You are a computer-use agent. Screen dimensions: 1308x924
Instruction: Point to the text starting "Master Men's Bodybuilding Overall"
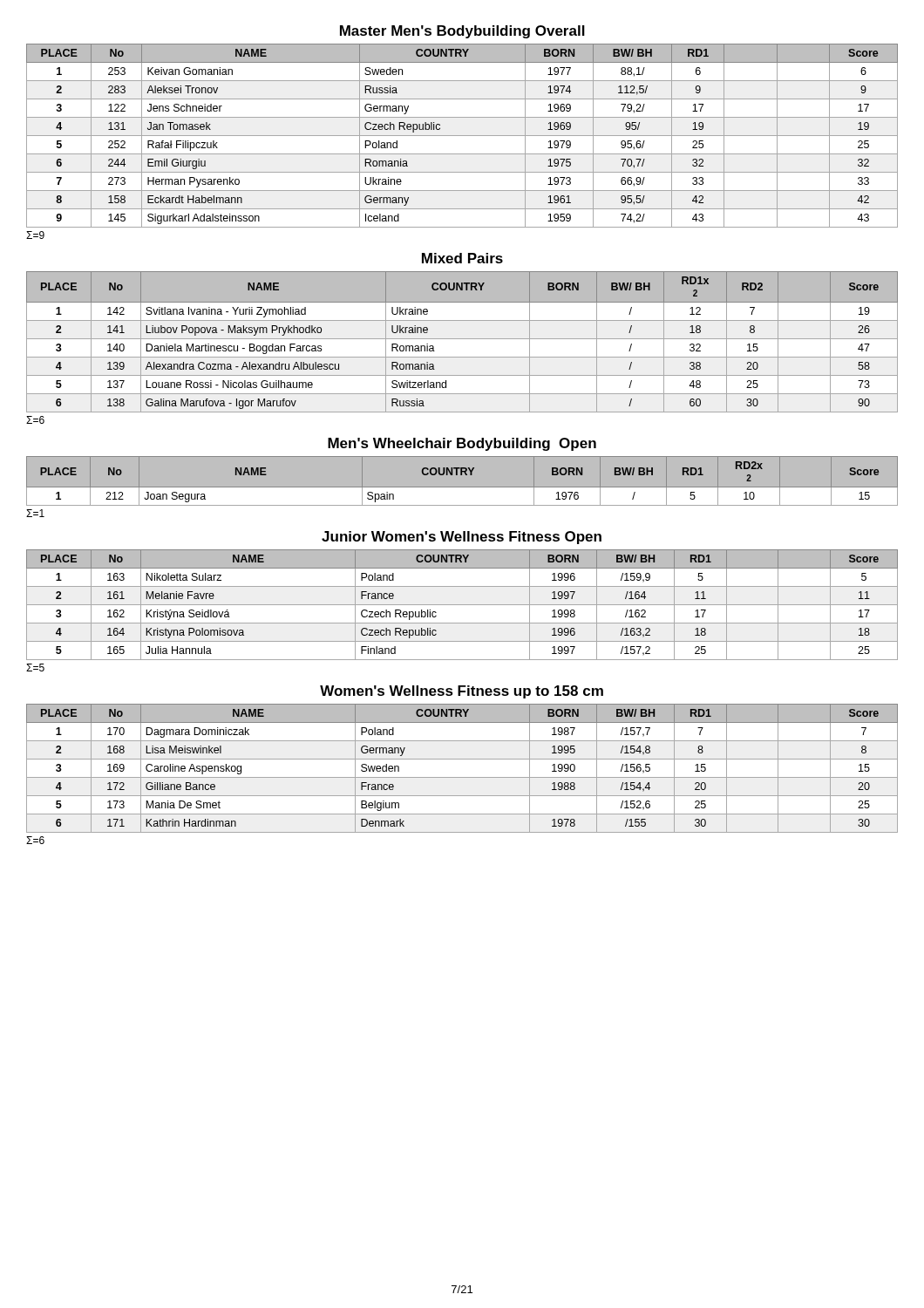462,31
